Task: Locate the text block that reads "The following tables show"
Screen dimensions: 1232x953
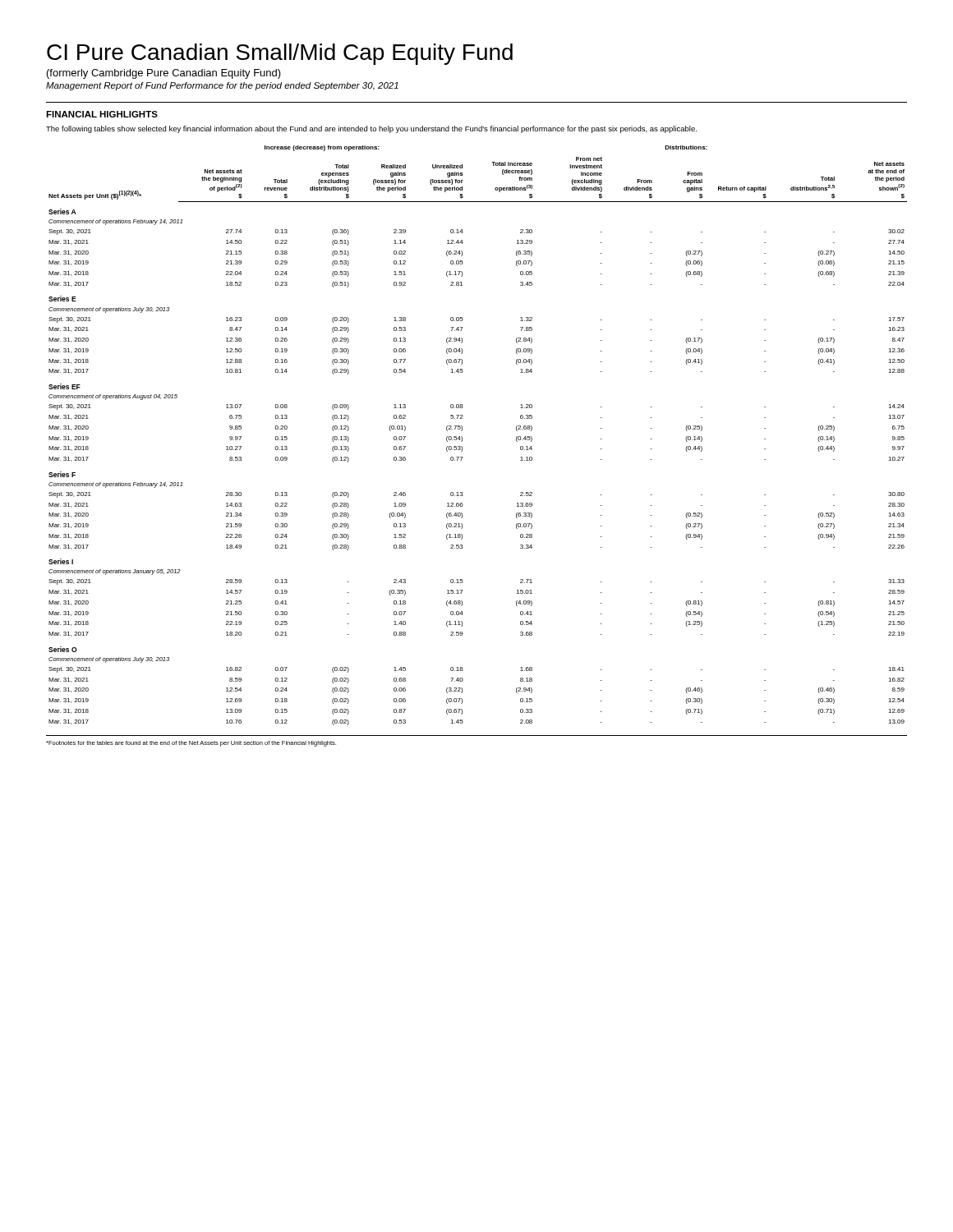Action: pyautogui.click(x=372, y=129)
